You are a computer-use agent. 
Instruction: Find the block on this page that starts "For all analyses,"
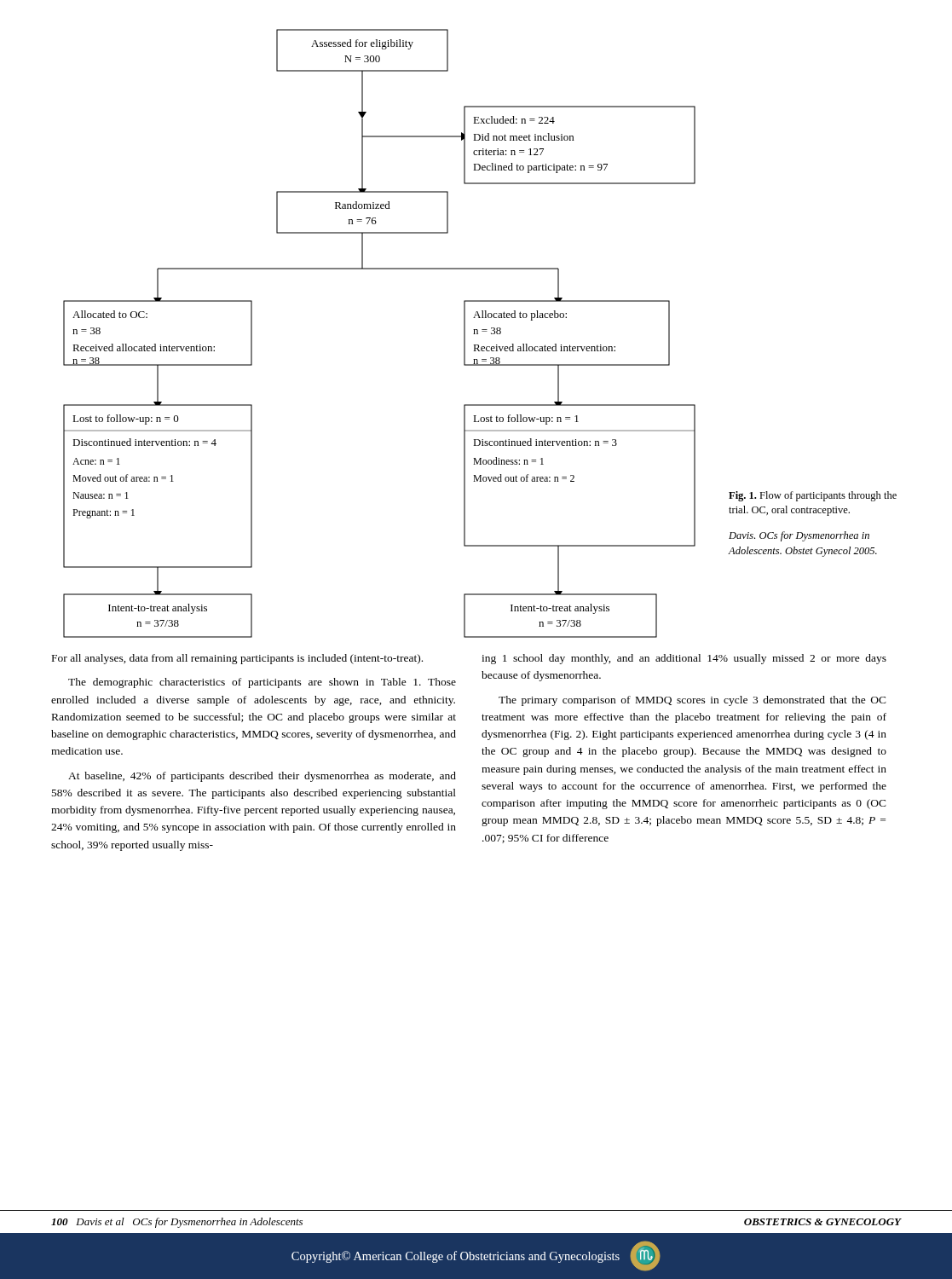(x=236, y=659)
